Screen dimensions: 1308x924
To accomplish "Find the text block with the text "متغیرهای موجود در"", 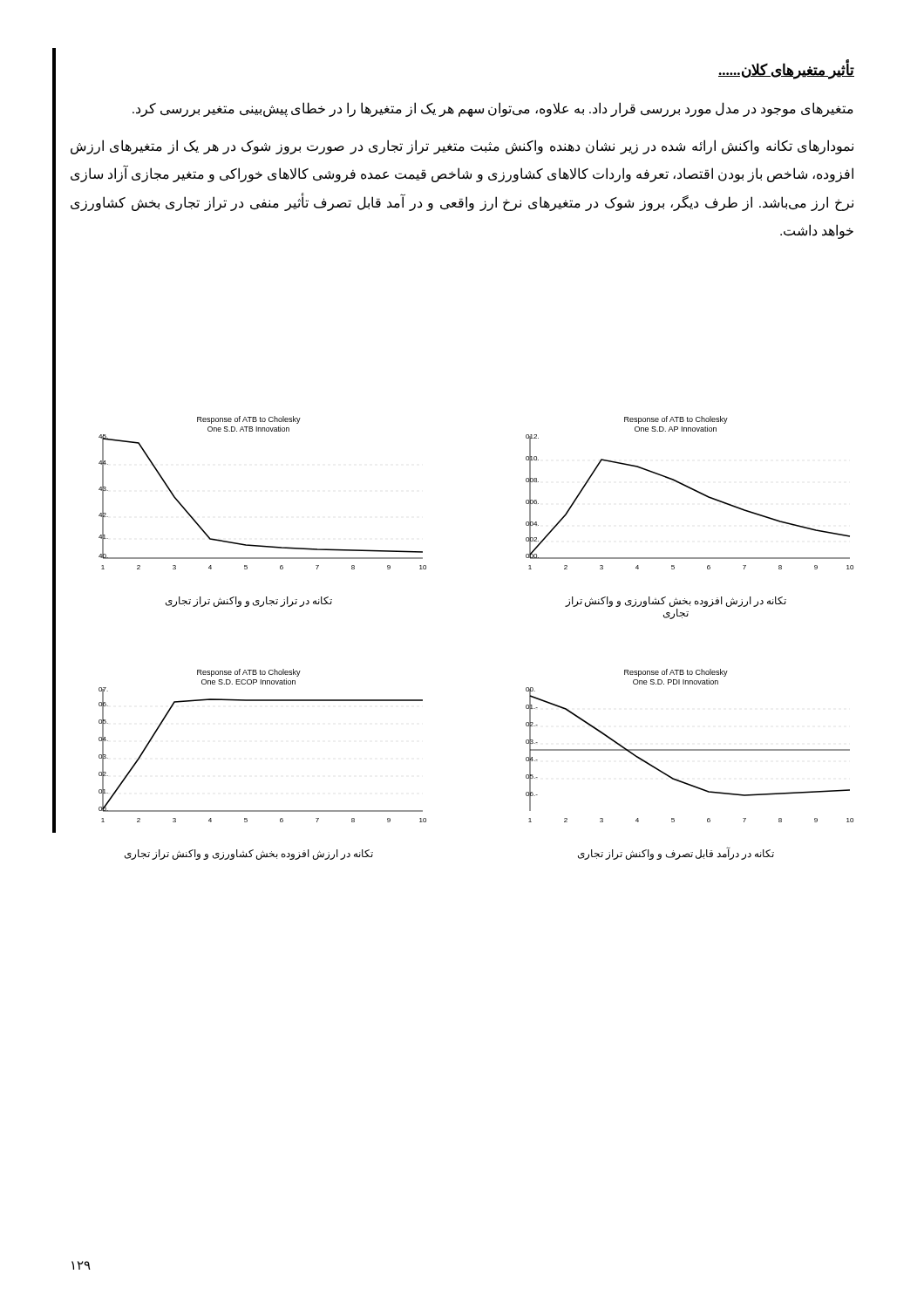I will pyautogui.click(x=493, y=109).
